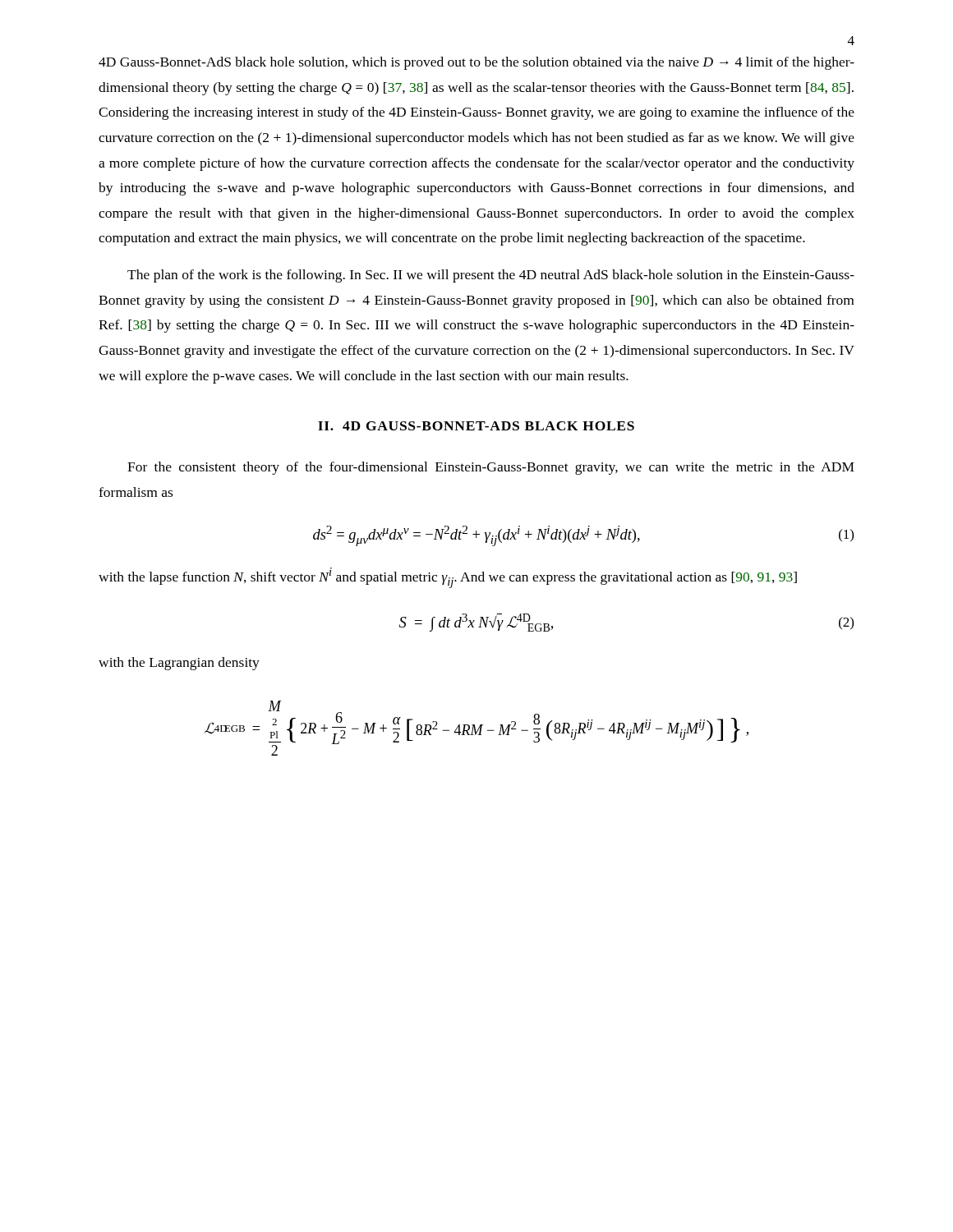Find the text block with the text "For the consistent theory of"
The height and width of the screenshot is (1232, 953).
click(x=476, y=479)
